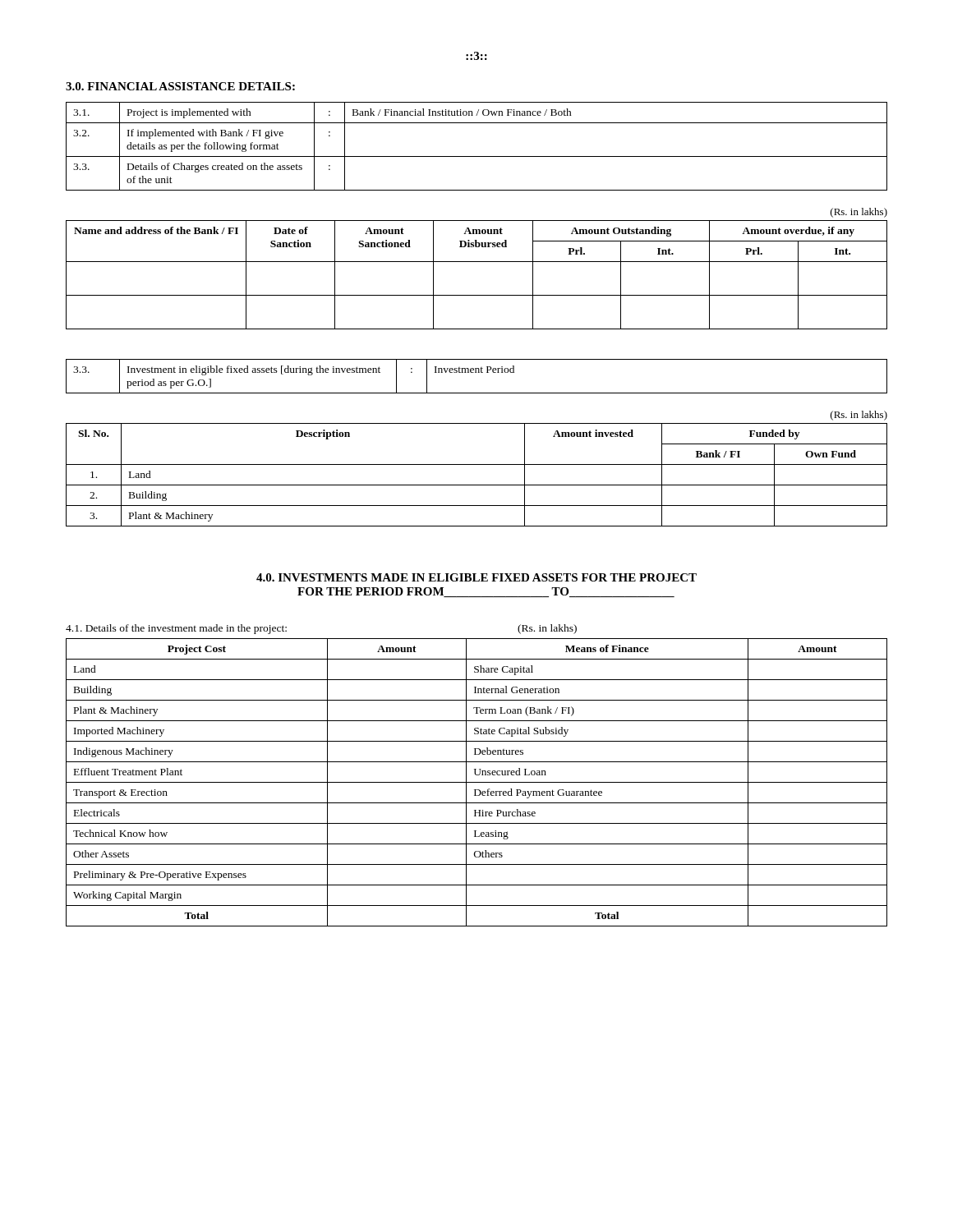
Task: Click on the table containing "Details of Charges"
Action: (x=476, y=146)
